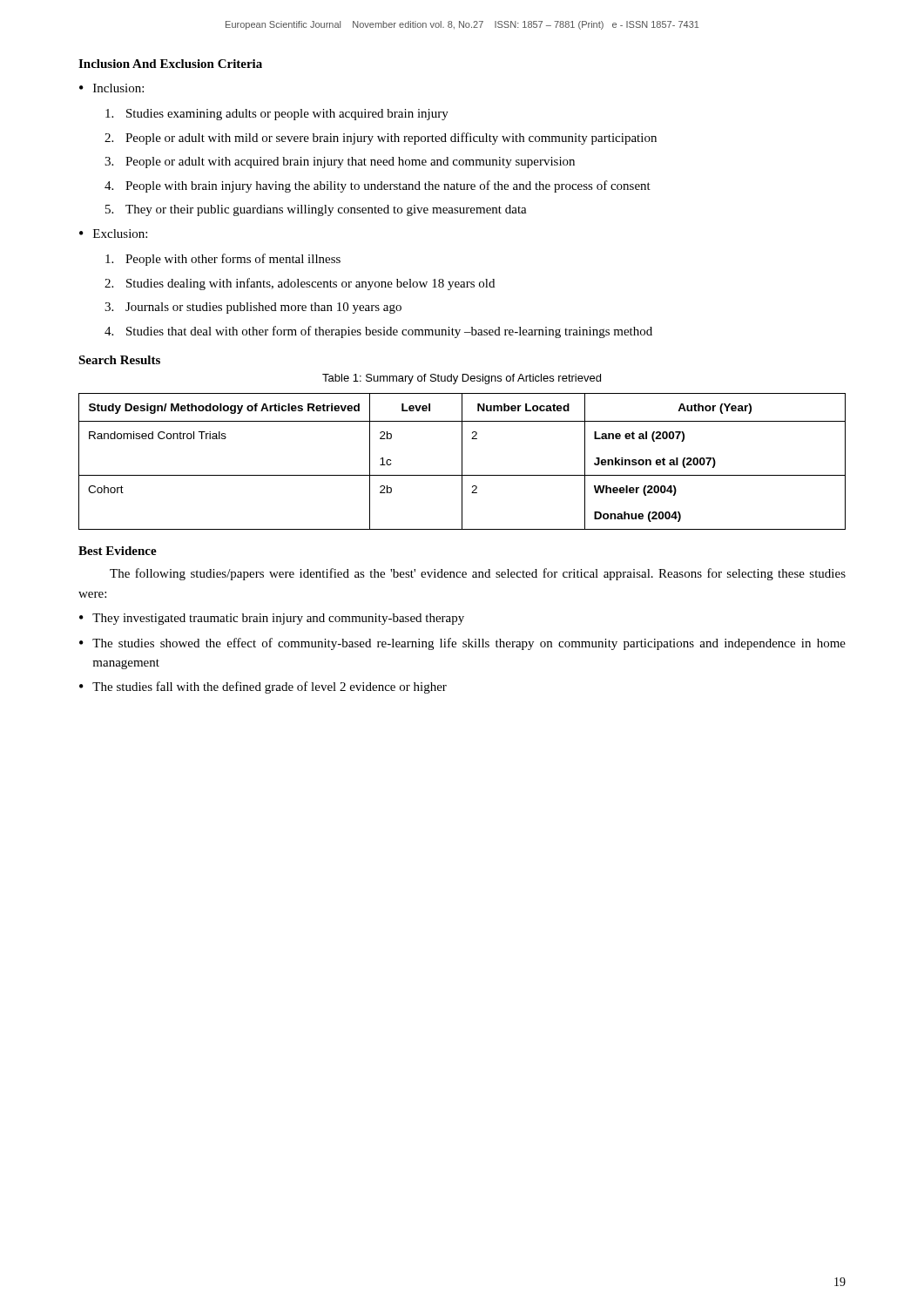This screenshot has width=924, height=1307.
Task: Click the passage that begins "2. Studies dealing"
Action: click(x=475, y=283)
